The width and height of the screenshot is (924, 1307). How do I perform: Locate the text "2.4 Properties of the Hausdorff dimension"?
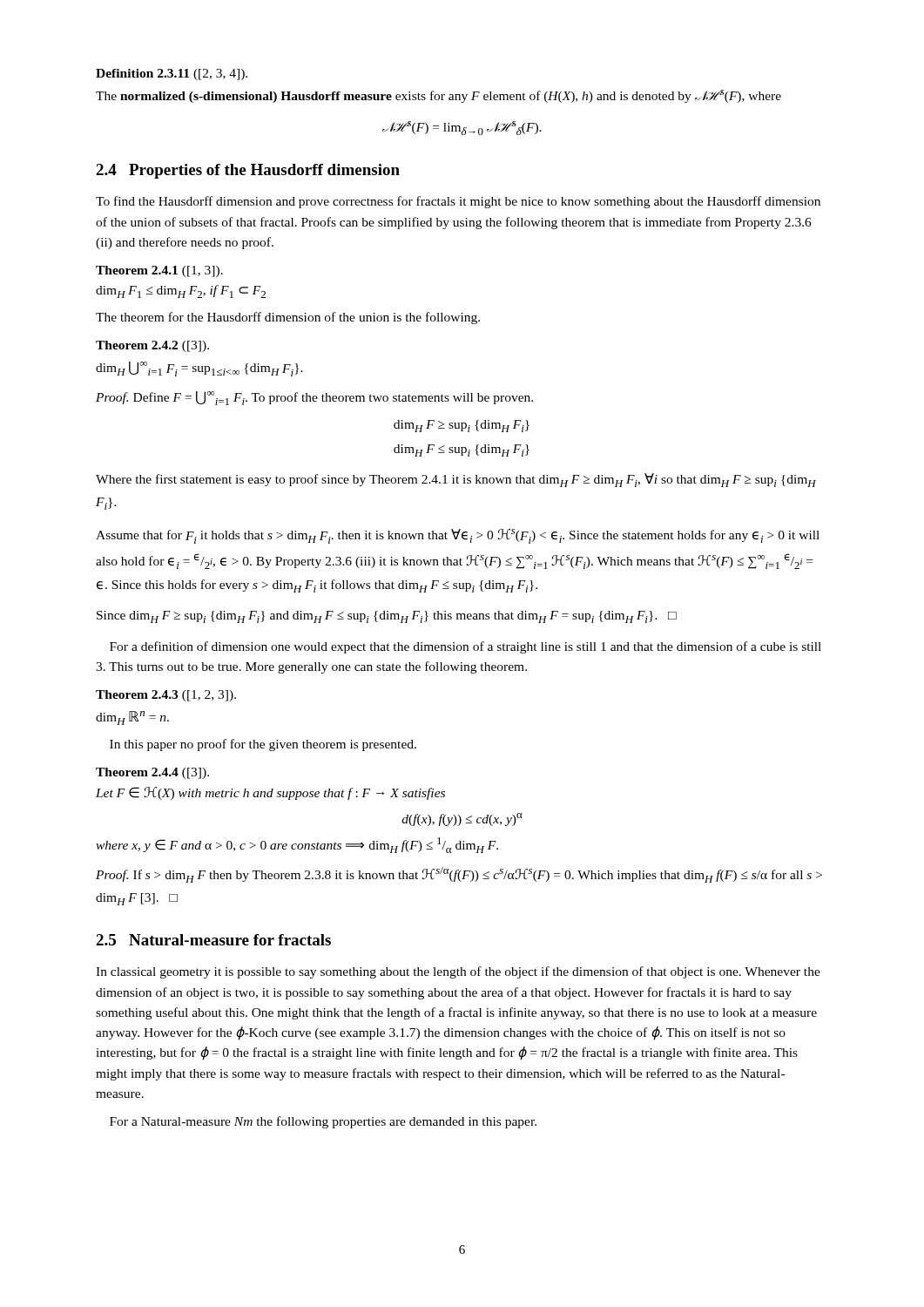pos(248,169)
